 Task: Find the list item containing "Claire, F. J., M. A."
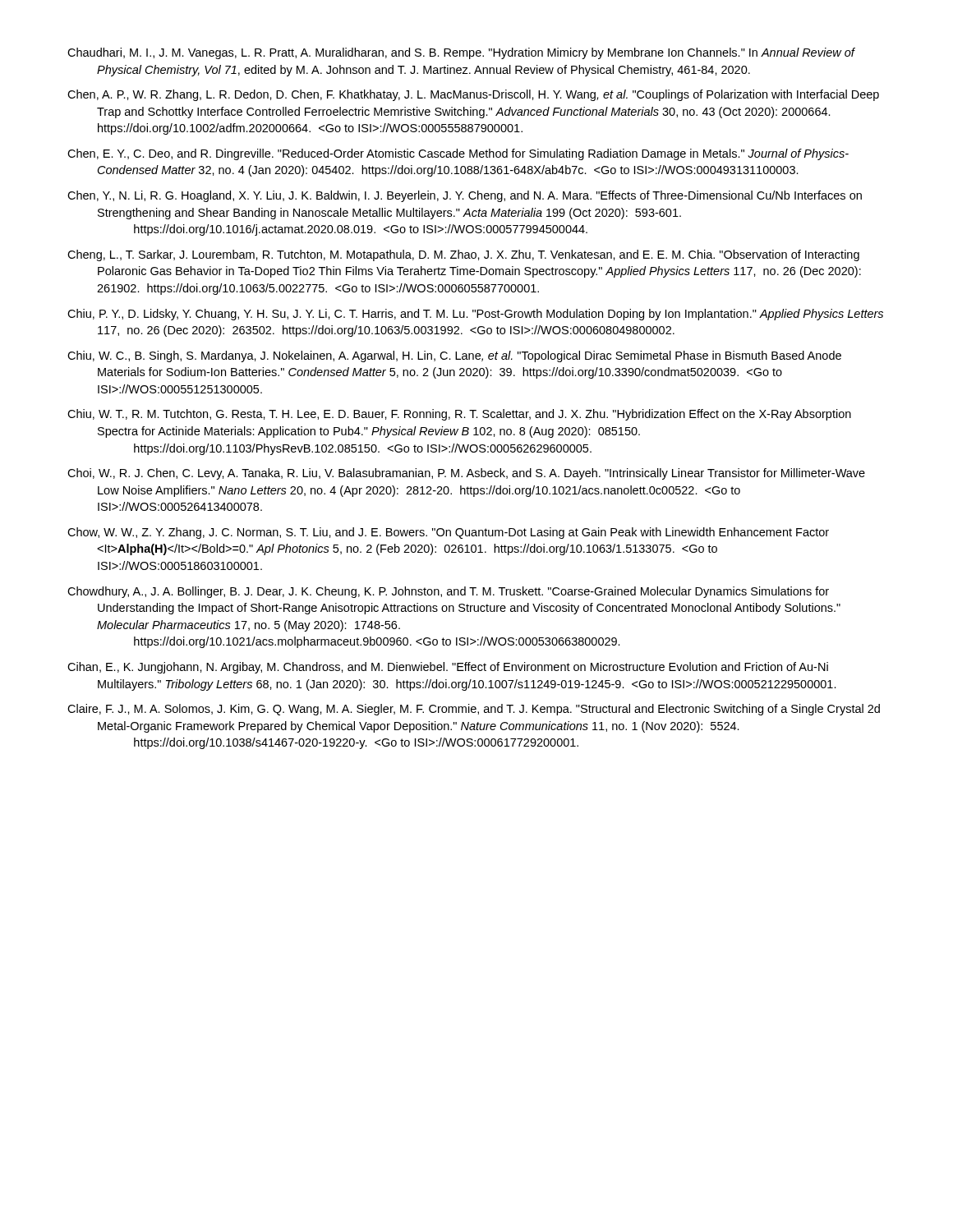(474, 726)
